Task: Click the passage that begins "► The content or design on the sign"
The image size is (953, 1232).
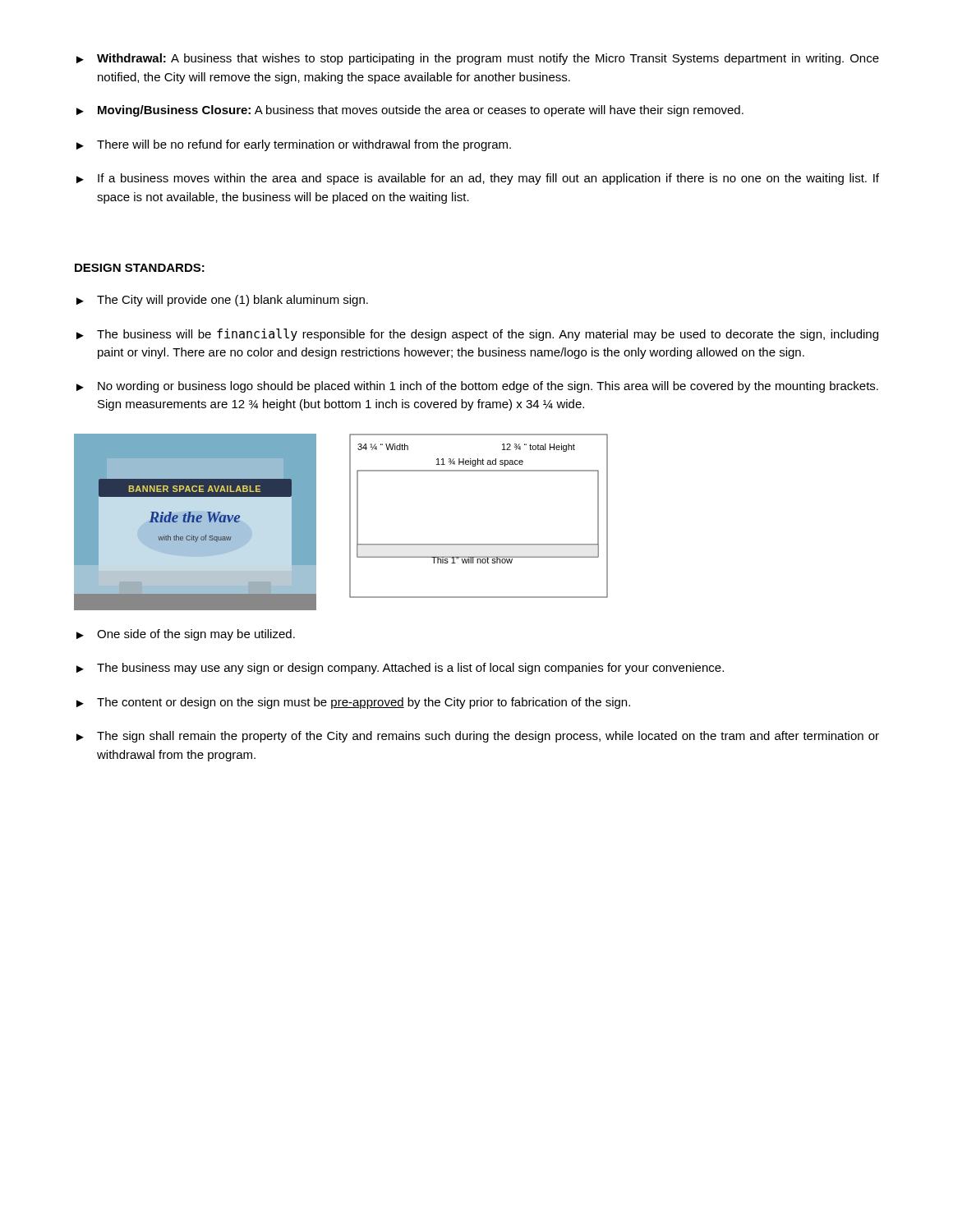Action: (x=476, y=702)
